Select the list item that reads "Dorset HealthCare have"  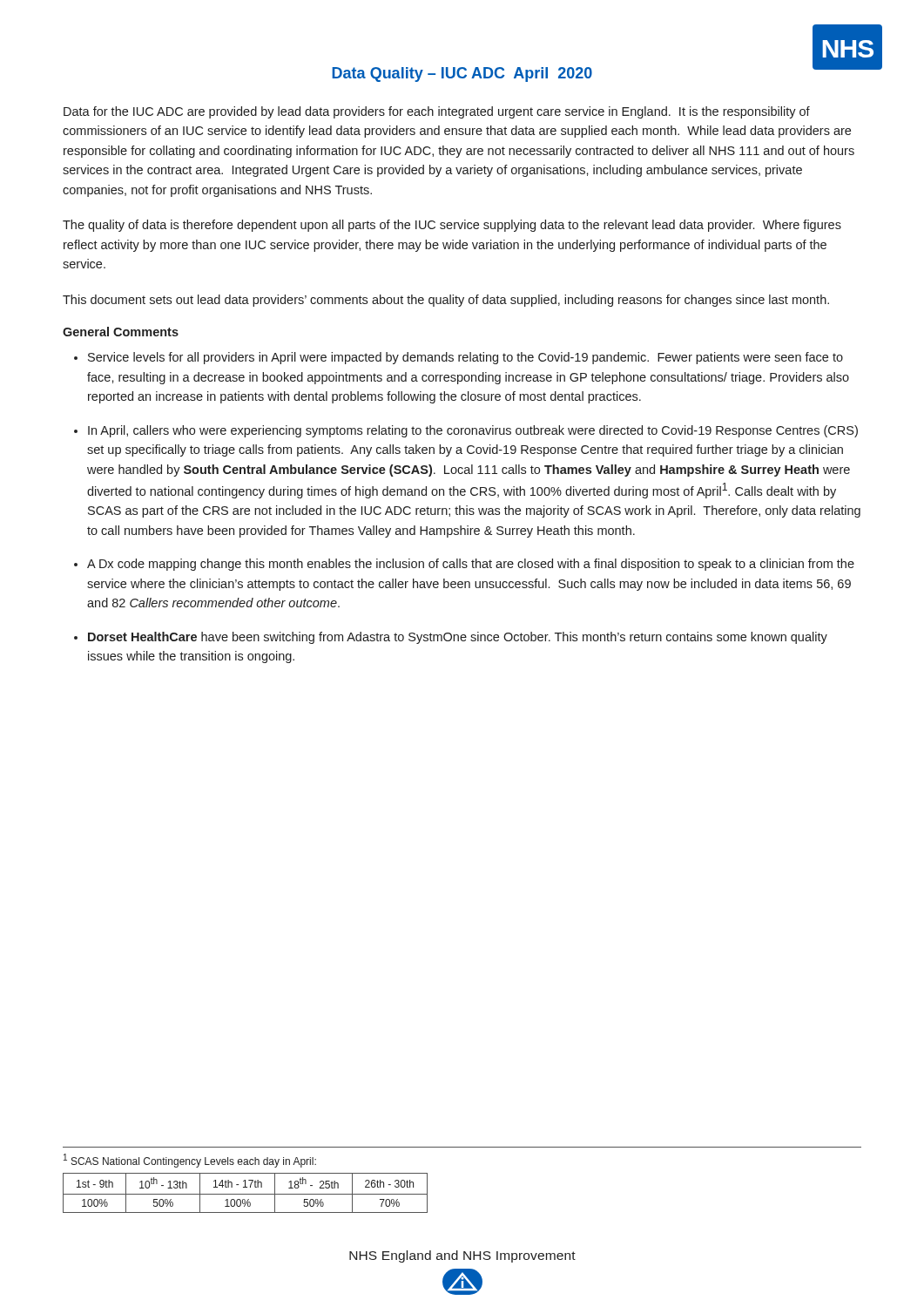(457, 646)
